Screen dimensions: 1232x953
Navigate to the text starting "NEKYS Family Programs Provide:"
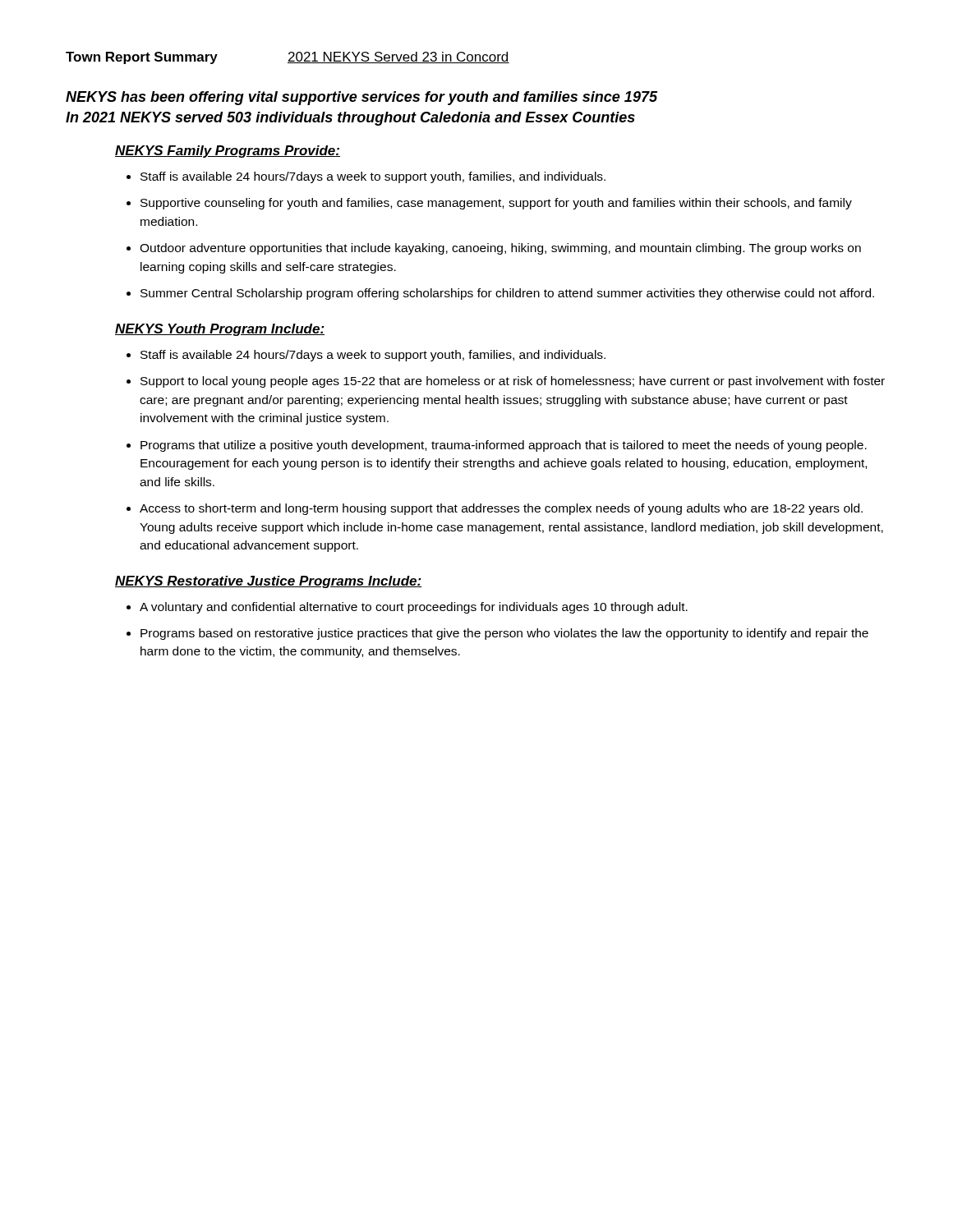pyautogui.click(x=228, y=151)
